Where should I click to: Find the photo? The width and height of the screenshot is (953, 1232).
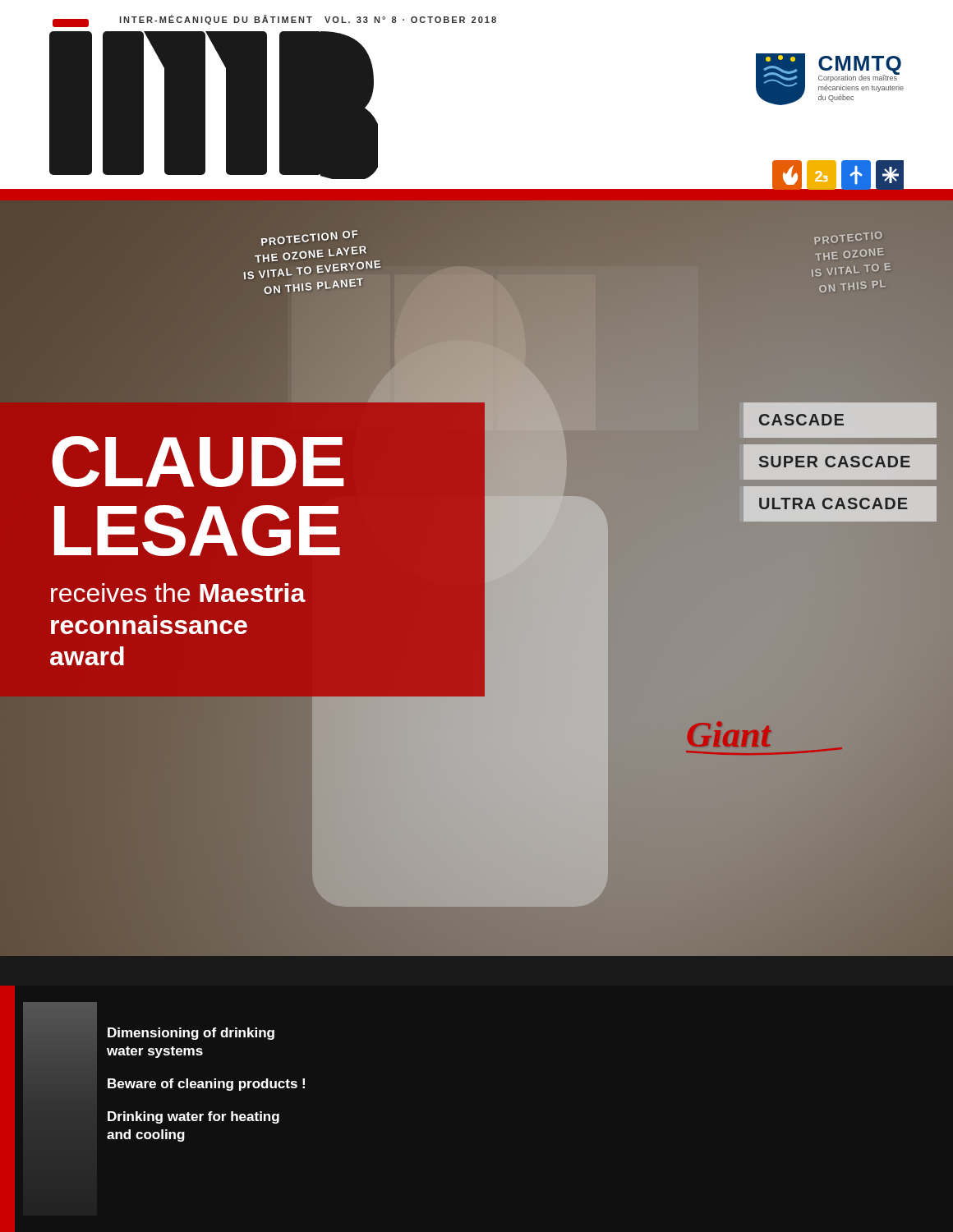coord(476,578)
